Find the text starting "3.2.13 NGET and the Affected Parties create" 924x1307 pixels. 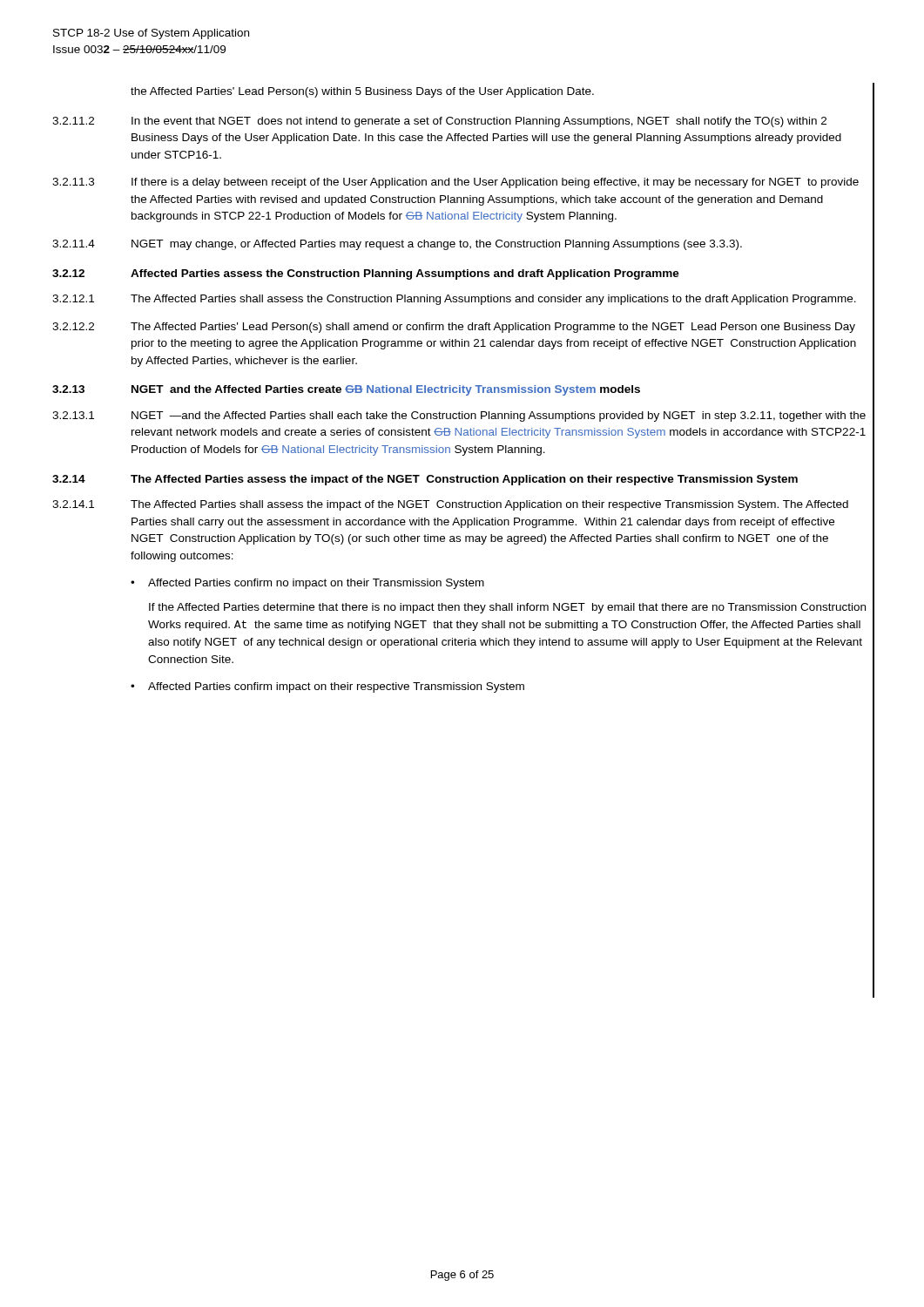462,390
